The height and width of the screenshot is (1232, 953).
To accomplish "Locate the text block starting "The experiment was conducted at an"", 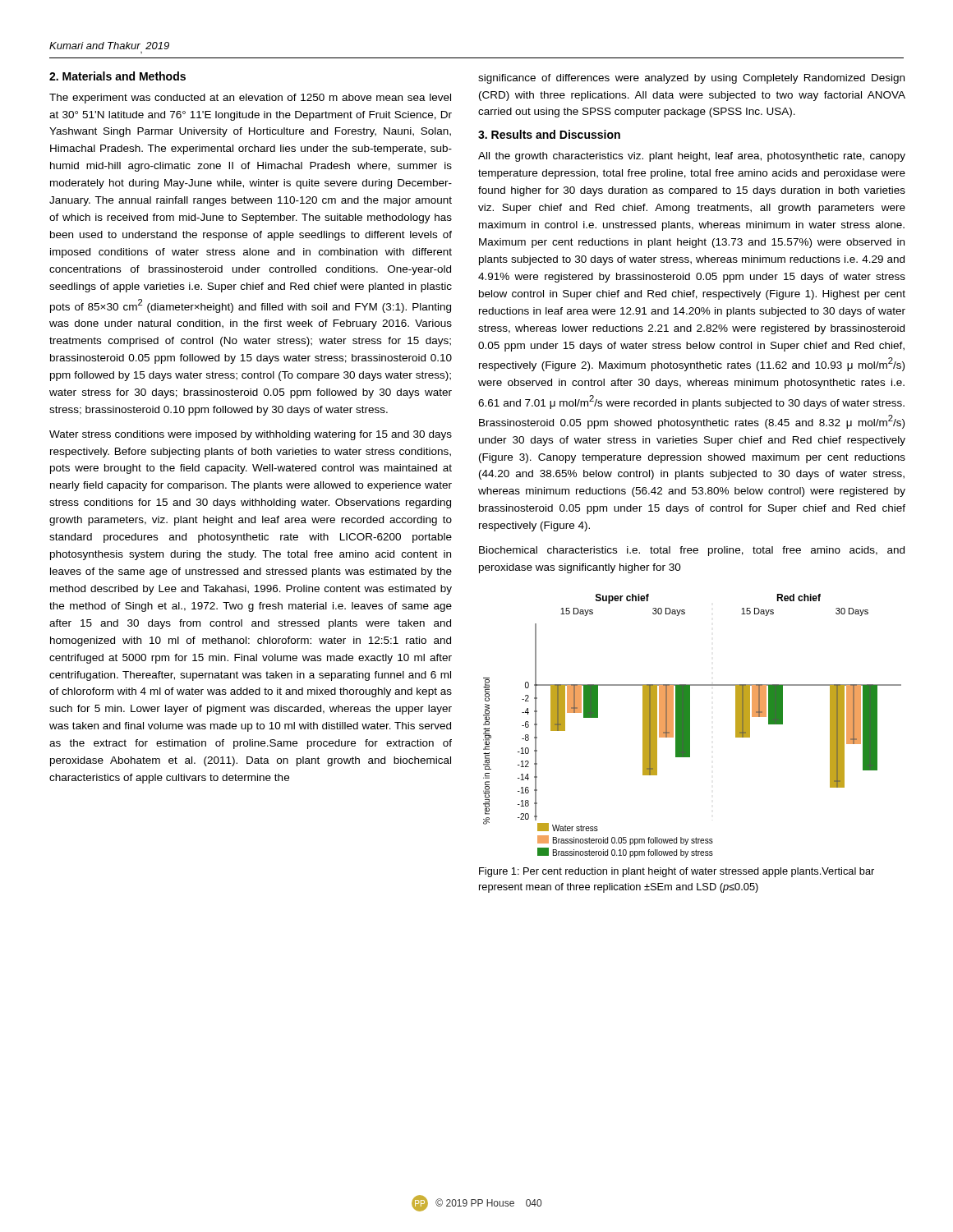I will coord(251,254).
